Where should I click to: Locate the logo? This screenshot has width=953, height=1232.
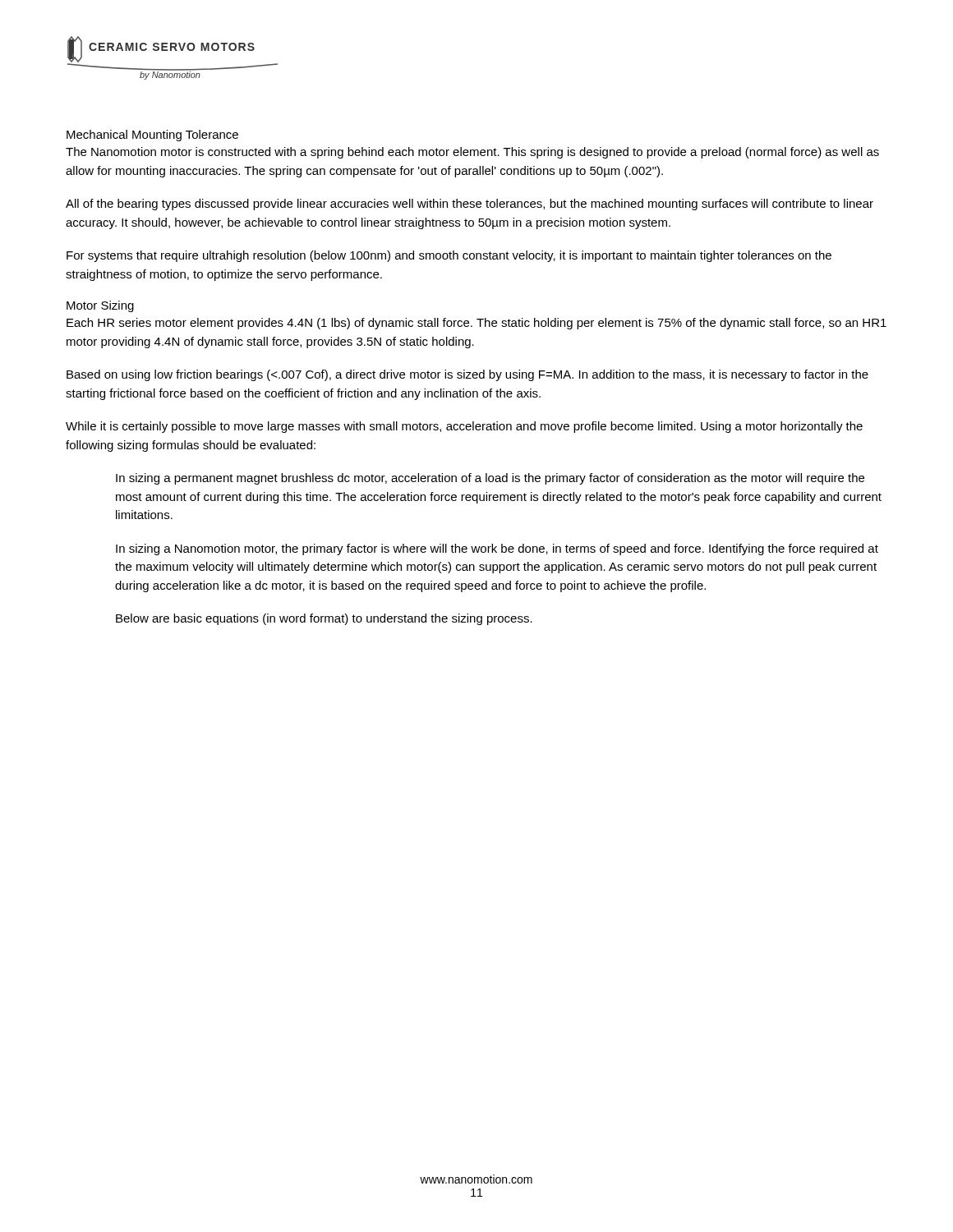pyautogui.click(x=173, y=67)
